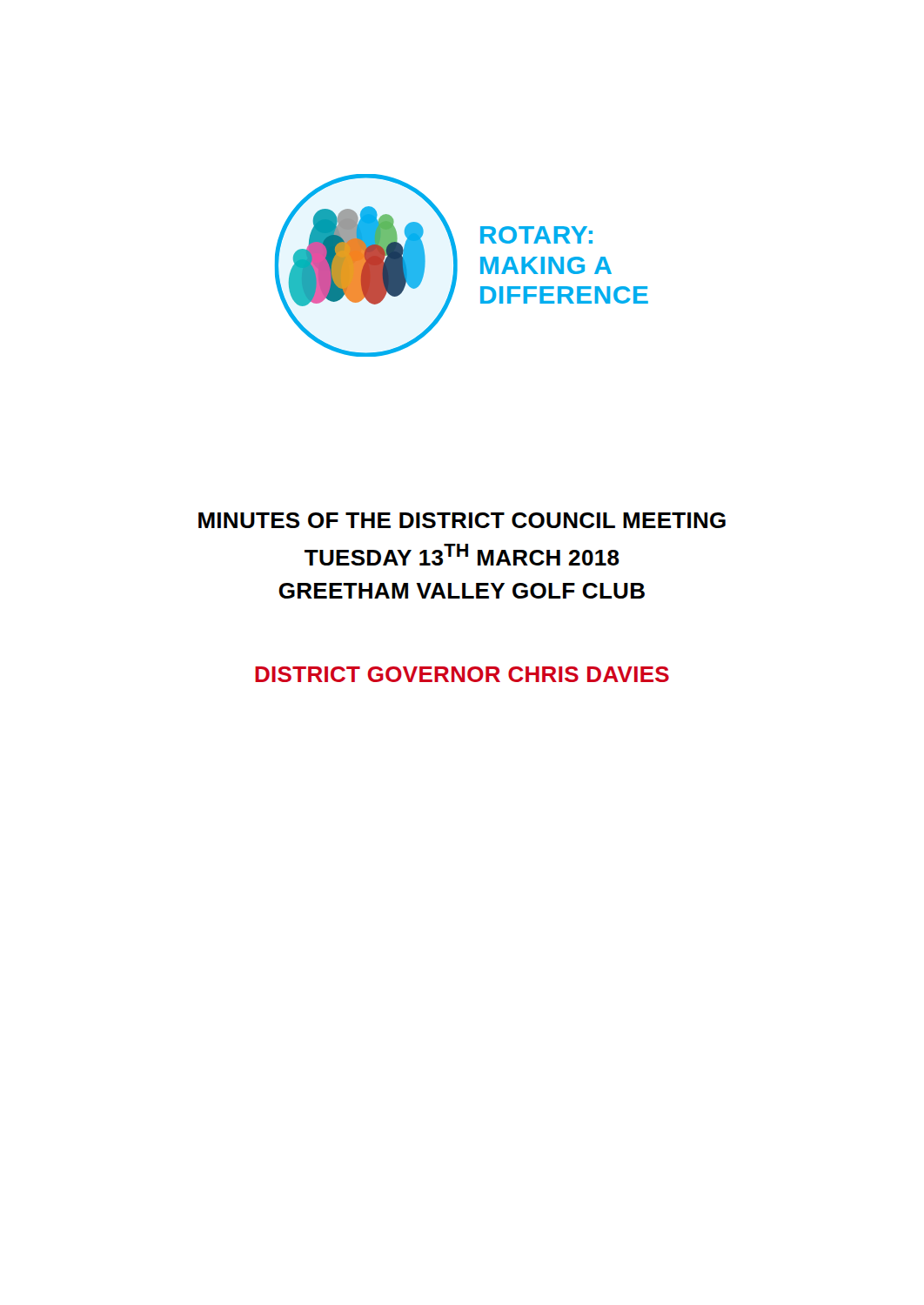Locate the text containing "DISTRICT GOVERNOR CHRIS DAVIES"

point(462,675)
